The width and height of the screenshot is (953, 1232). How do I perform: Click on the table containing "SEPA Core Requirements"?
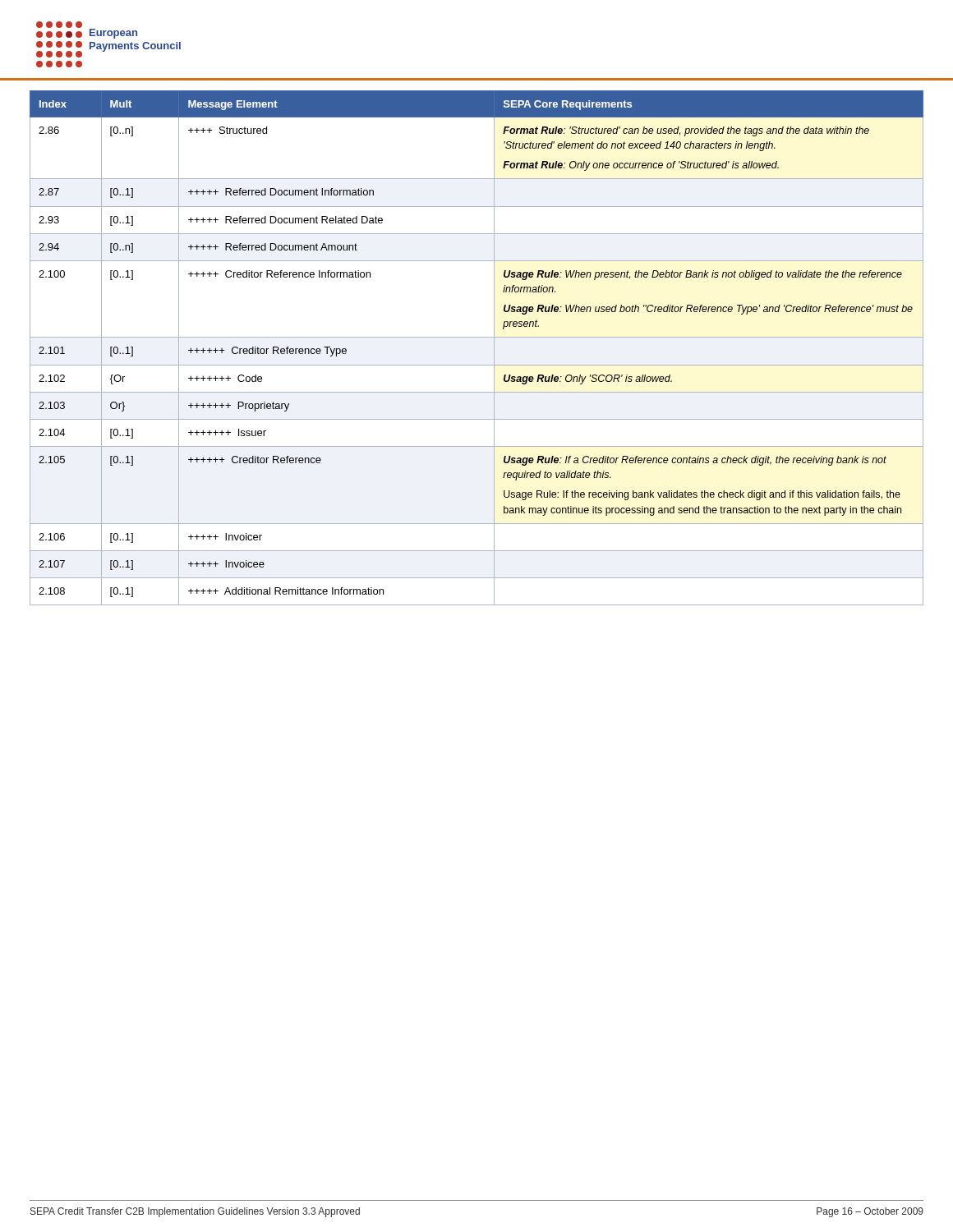click(476, 348)
